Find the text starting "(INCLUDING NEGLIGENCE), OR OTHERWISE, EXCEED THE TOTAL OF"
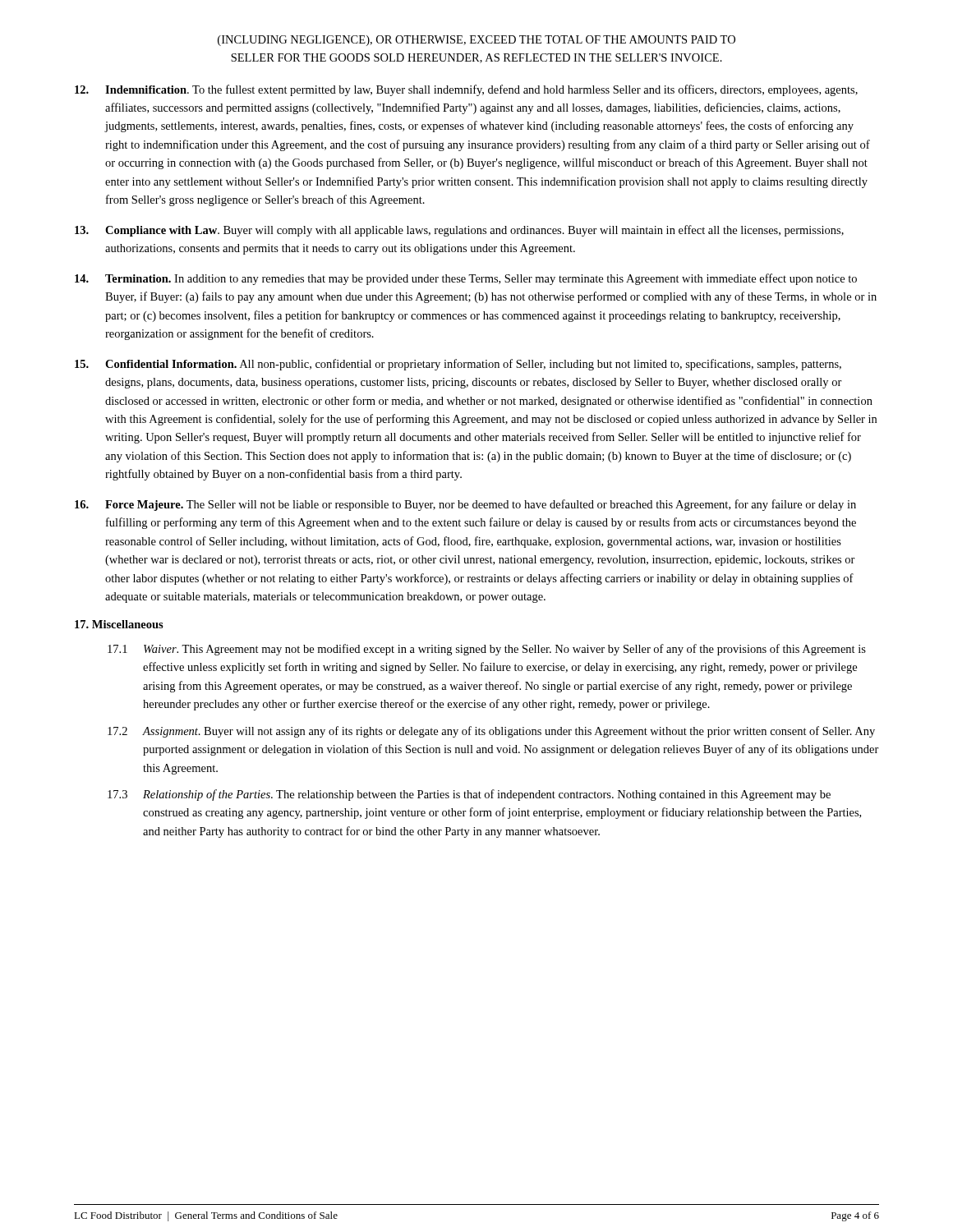The image size is (953, 1232). tap(476, 48)
